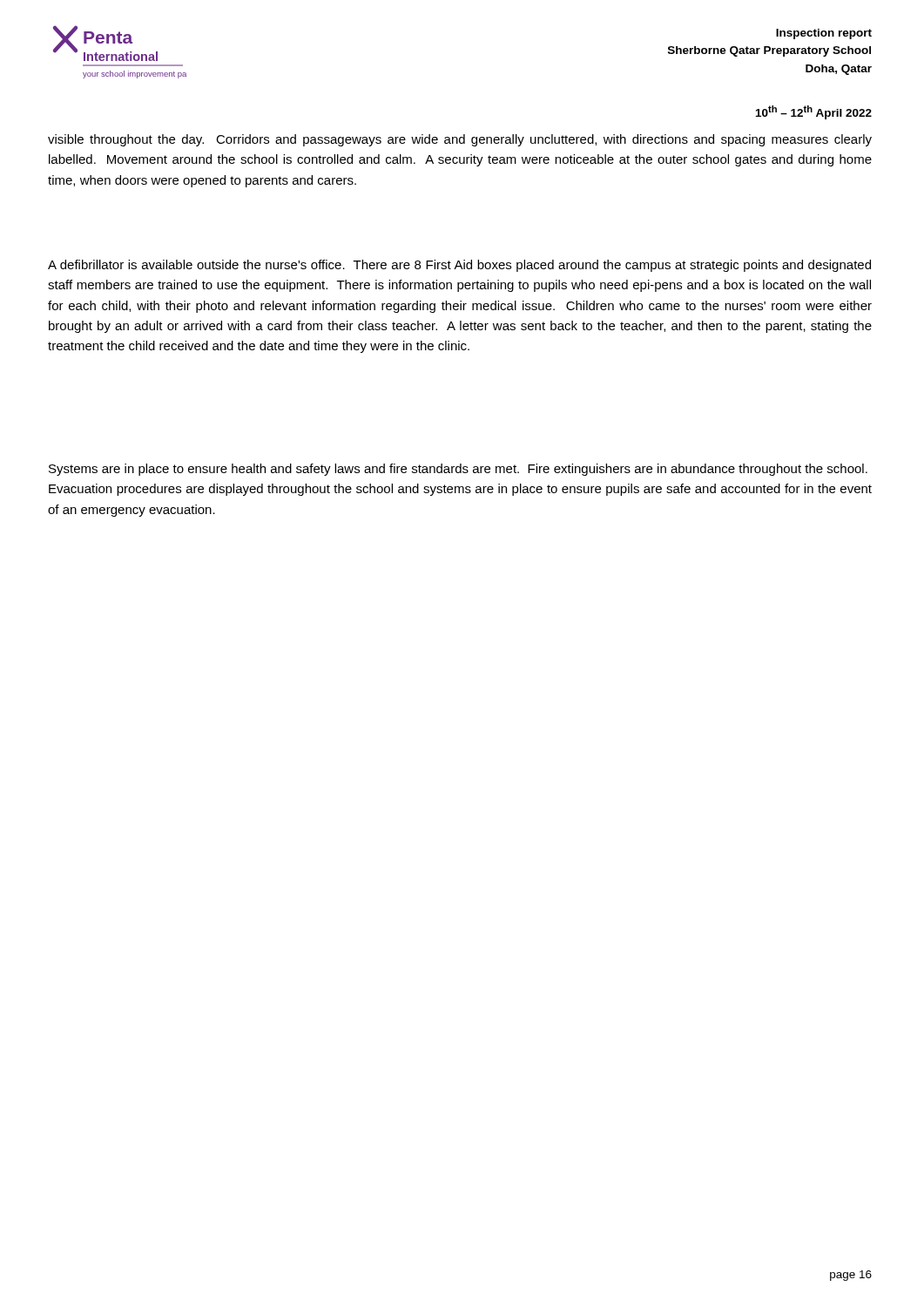Screen dimensions: 1307x924
Task: Select the text block with the text "Systems are in place"
Action: [460, 489]
